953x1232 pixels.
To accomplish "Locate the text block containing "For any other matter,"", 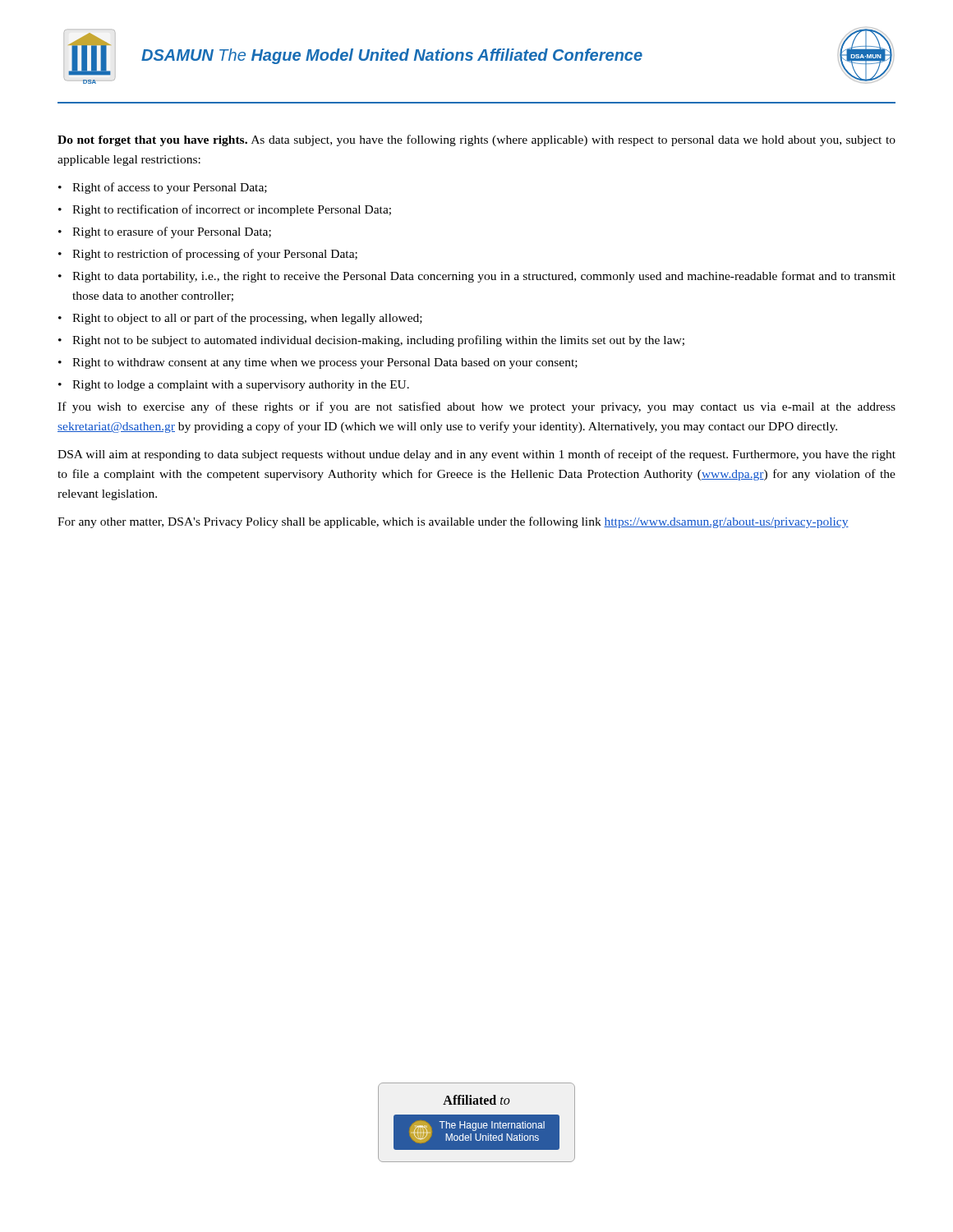I will pyautogui.click(x=476, y=522).
